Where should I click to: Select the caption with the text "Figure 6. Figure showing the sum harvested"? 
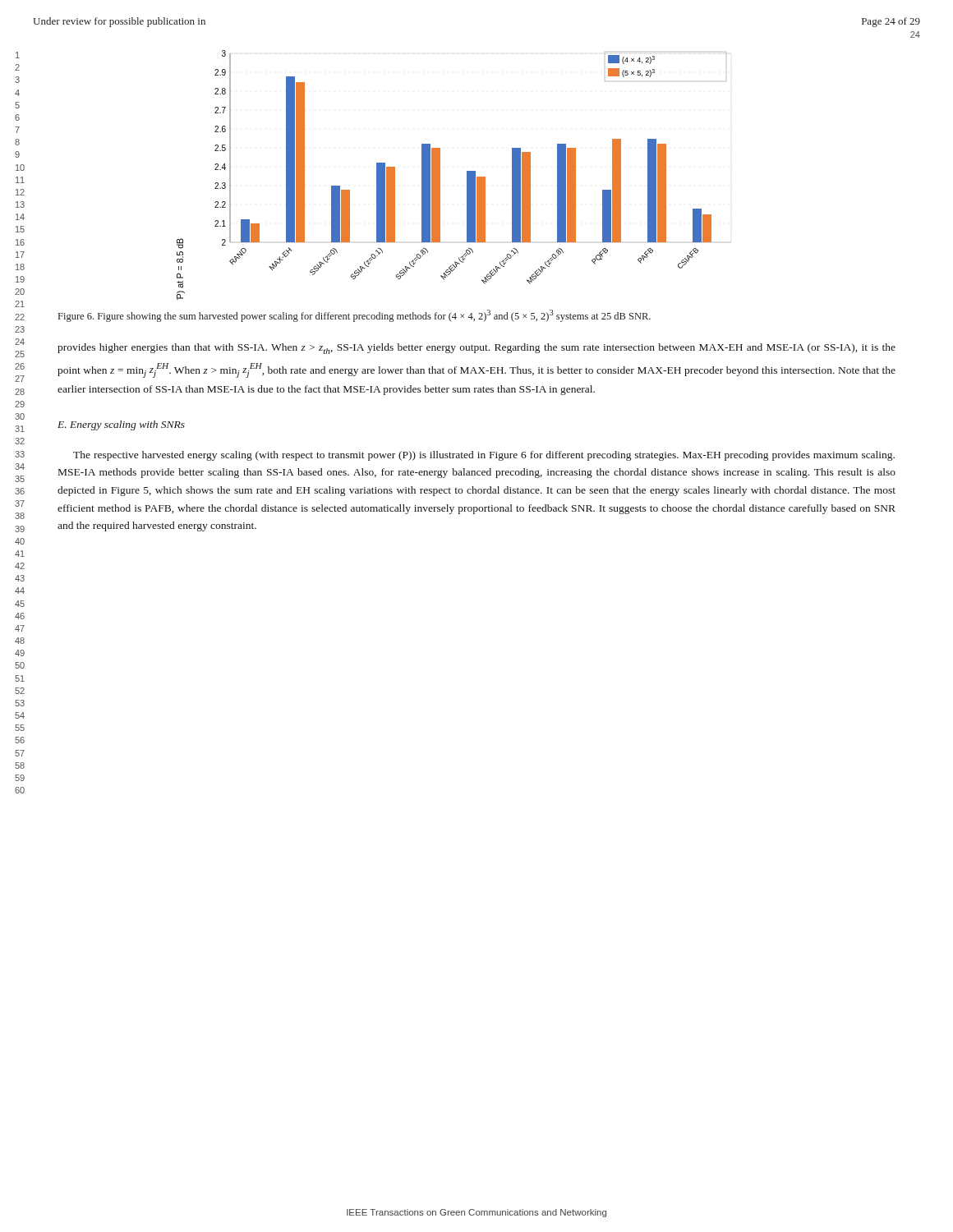(354, 315)
